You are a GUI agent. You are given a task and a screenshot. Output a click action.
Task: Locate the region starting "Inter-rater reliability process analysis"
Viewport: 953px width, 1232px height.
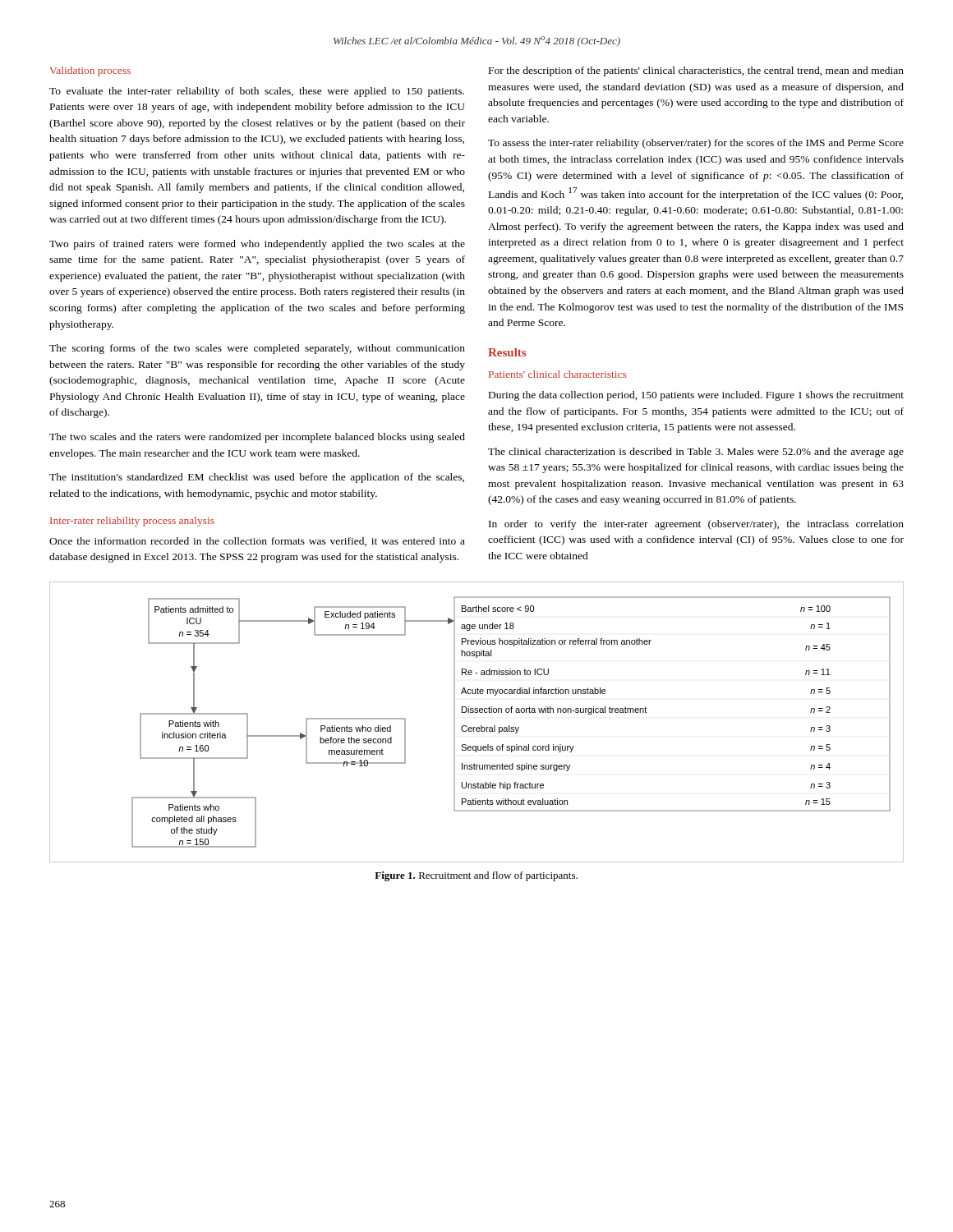click(x=132, y=521)
